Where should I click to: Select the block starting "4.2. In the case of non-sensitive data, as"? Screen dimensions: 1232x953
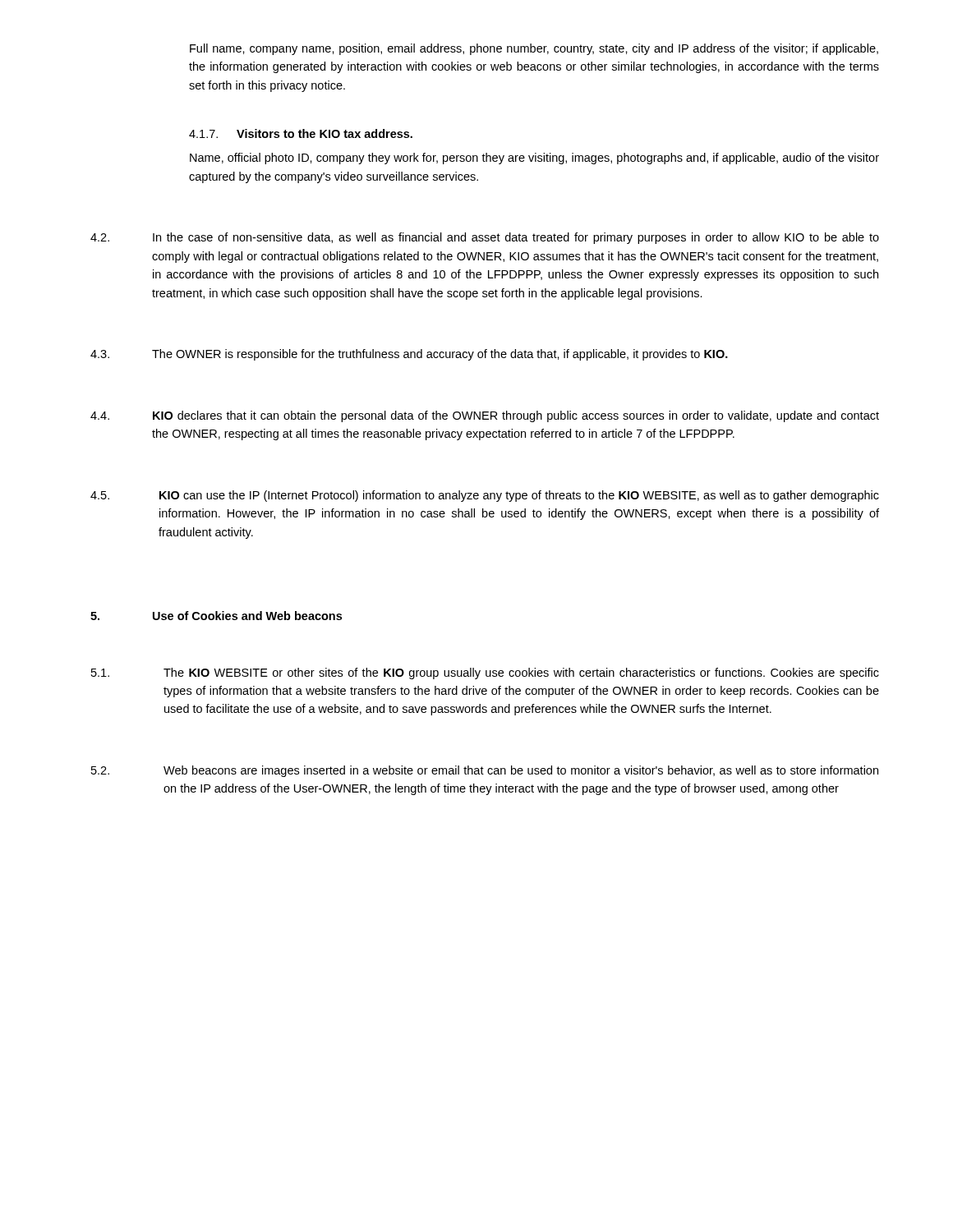485,266
